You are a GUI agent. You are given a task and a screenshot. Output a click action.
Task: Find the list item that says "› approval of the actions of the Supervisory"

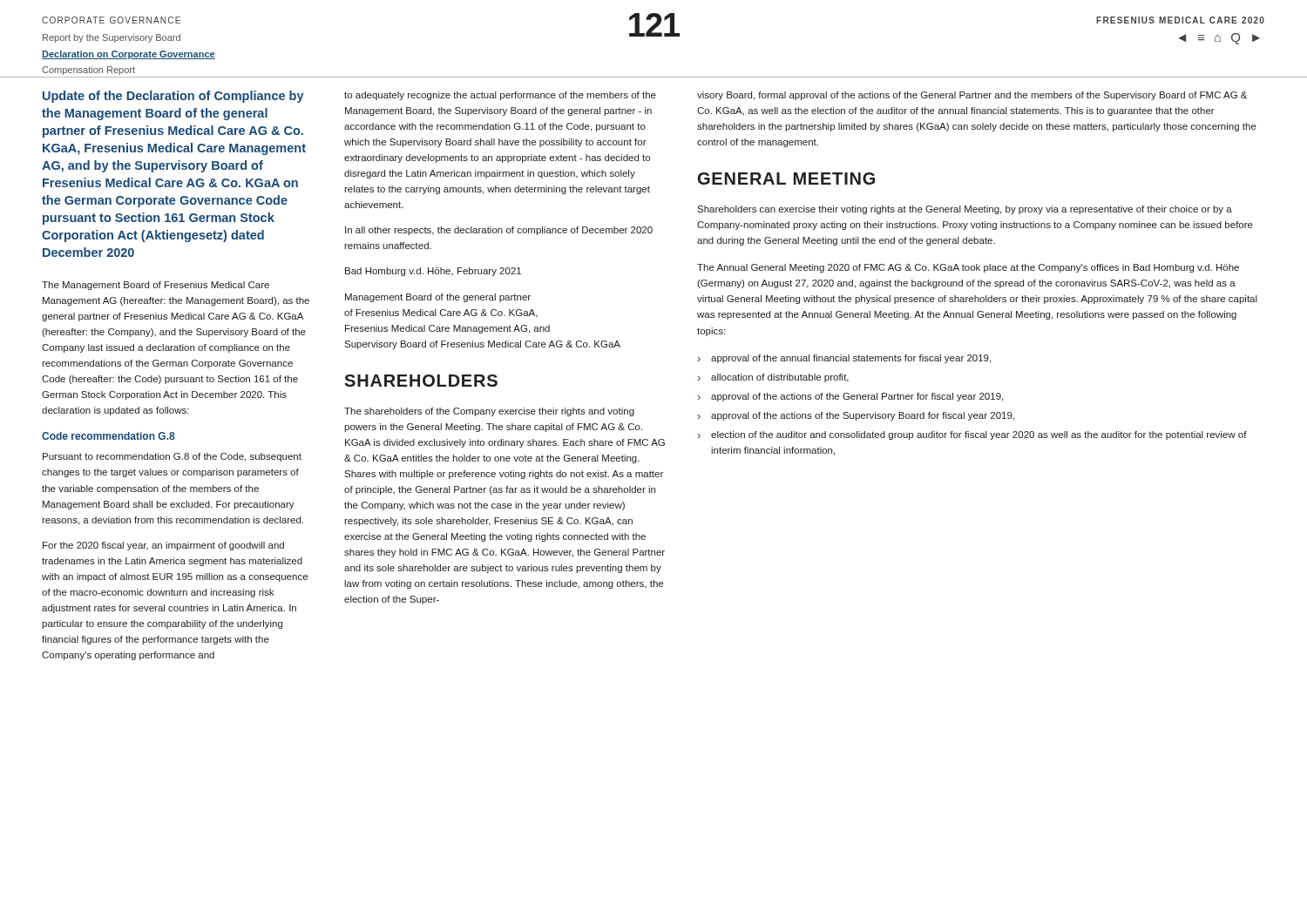pos(856,415)
